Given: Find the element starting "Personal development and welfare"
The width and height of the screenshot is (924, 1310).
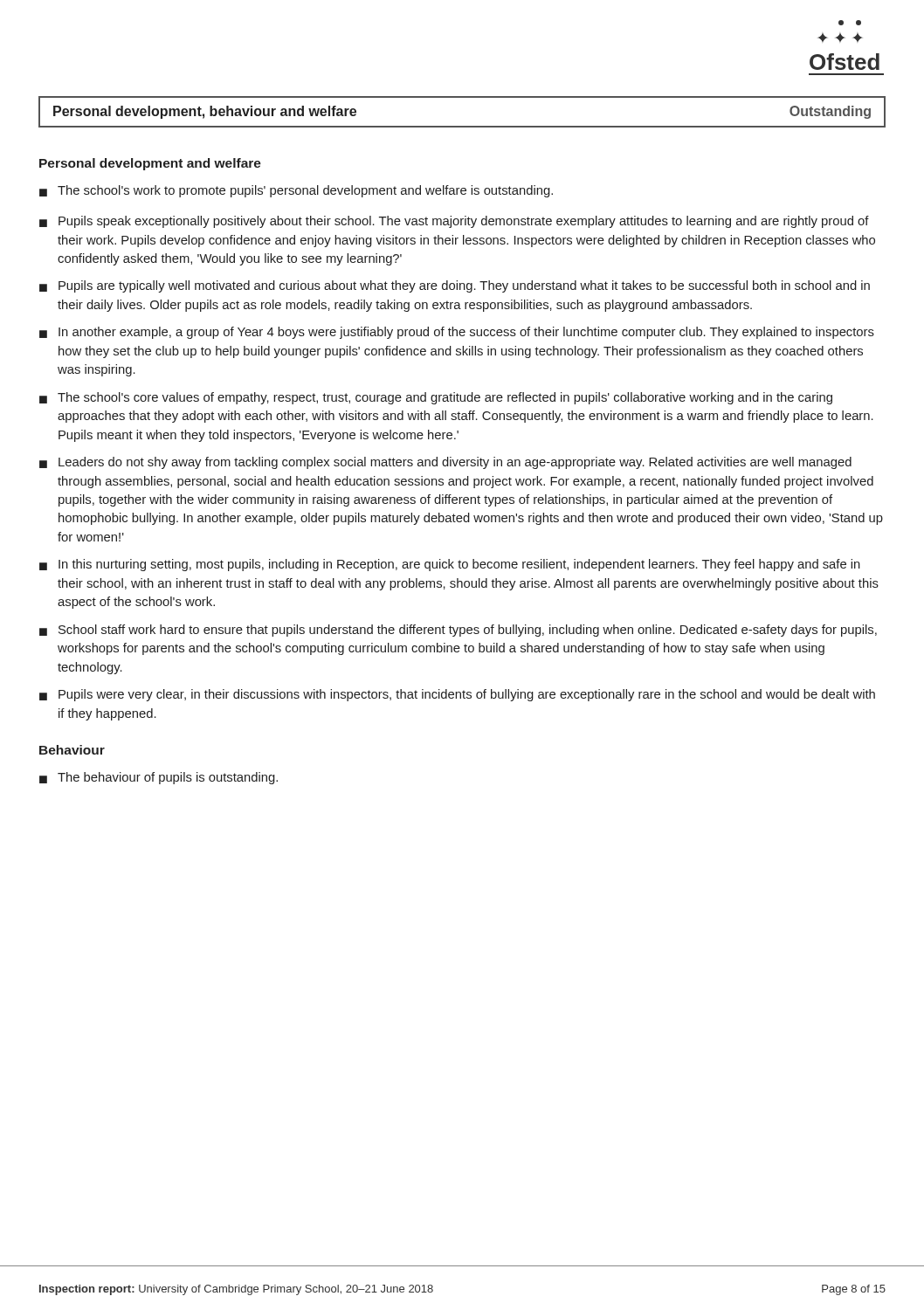Looking at the screenshot, I should (x=150, y=163).
